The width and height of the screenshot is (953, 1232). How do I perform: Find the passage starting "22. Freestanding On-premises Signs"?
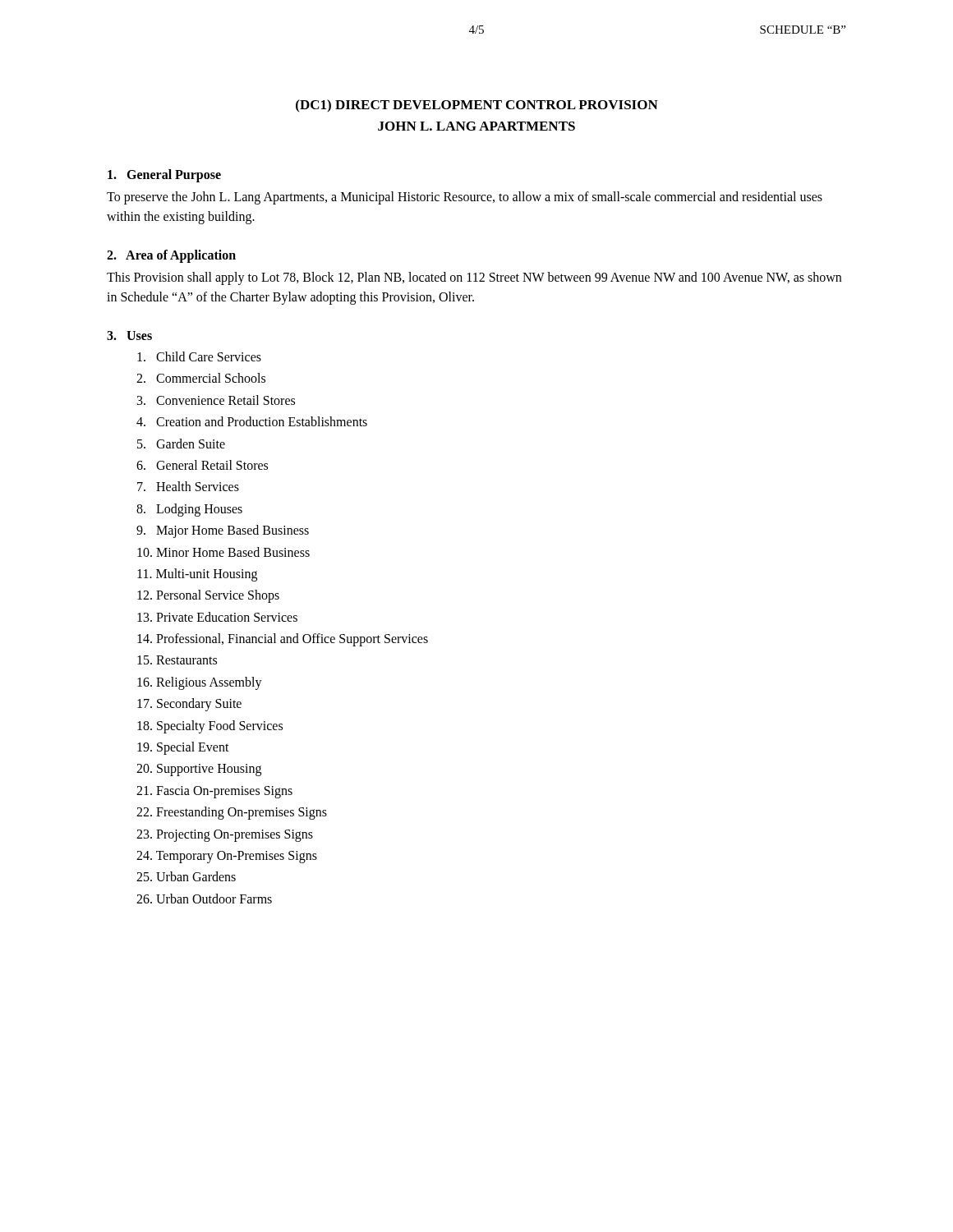232,812
